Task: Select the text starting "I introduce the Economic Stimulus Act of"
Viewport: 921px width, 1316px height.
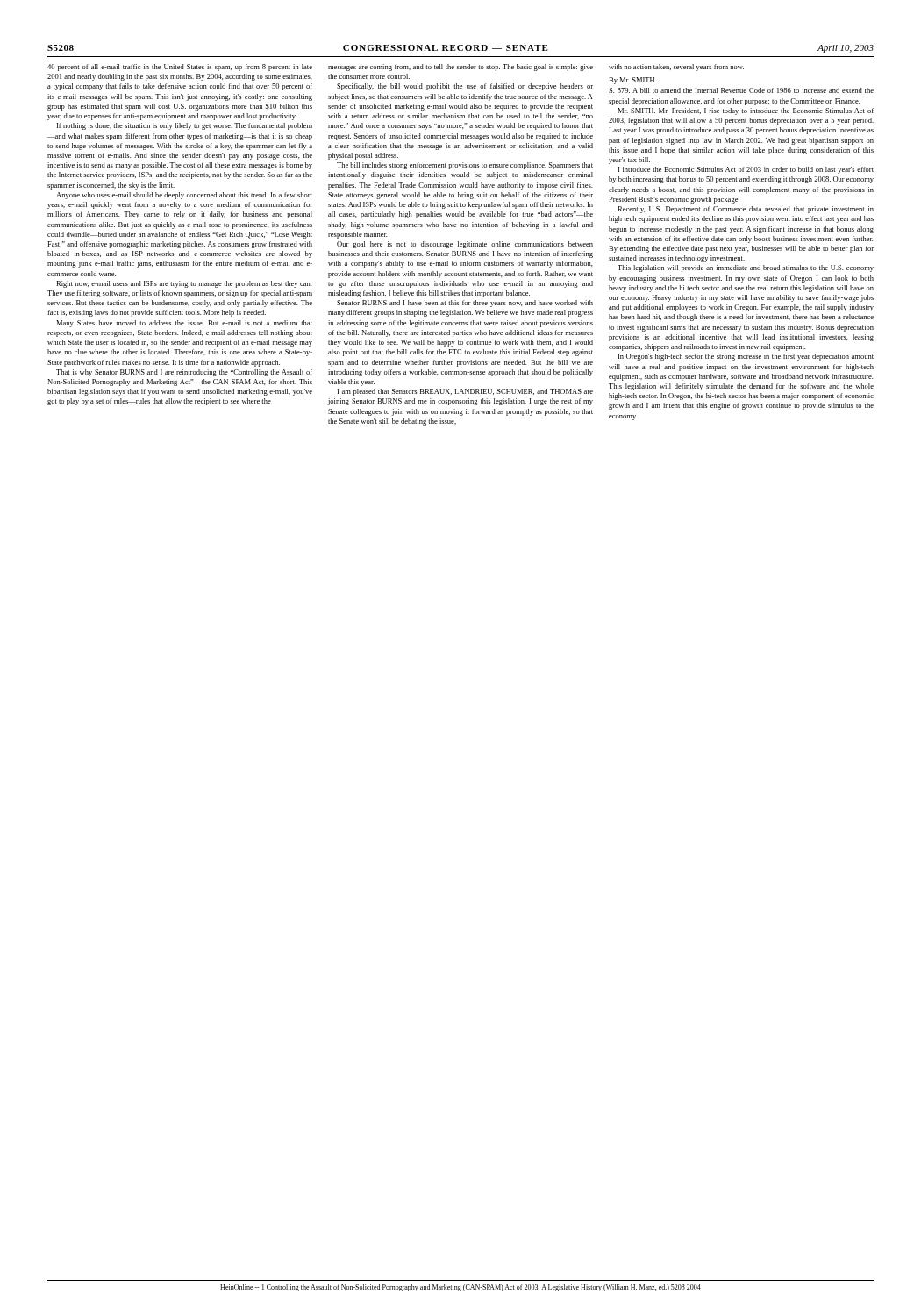Action: pos(741,185)
